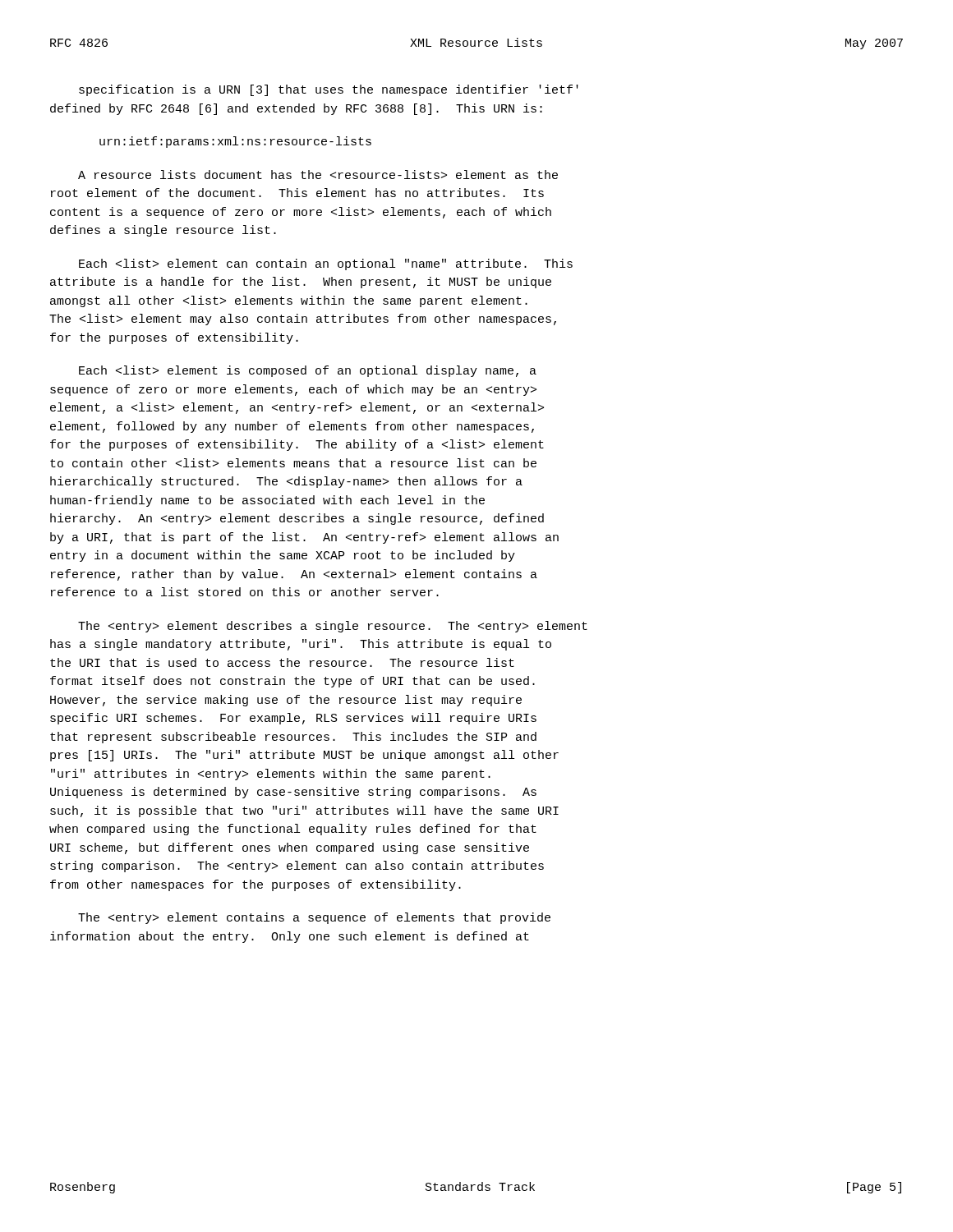Find the text block that reads "specification is a URN [3] that uses the"
The image size is (953, 1232).
point(315,100)
